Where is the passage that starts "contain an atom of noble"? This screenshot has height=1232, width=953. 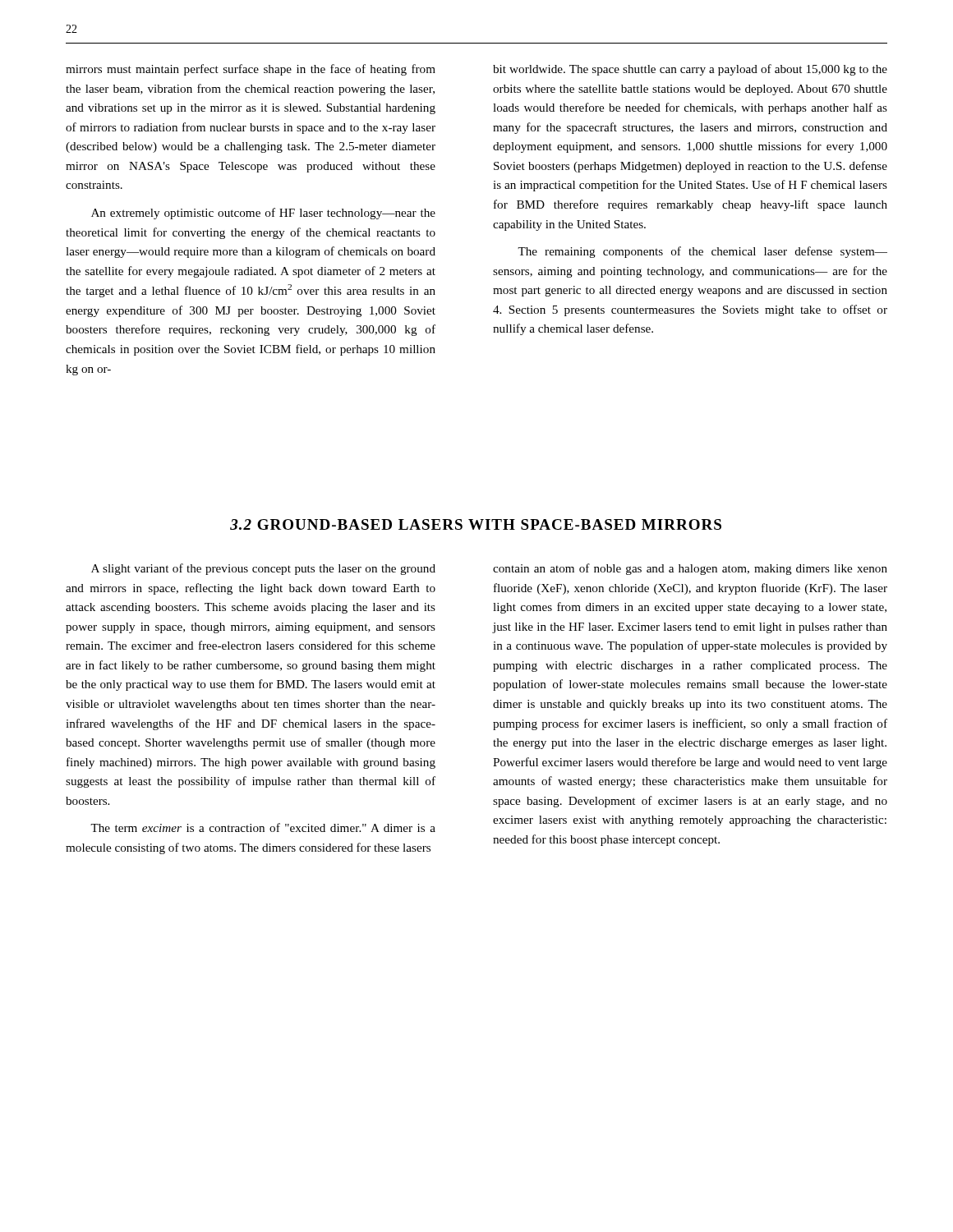coord(690,704)
